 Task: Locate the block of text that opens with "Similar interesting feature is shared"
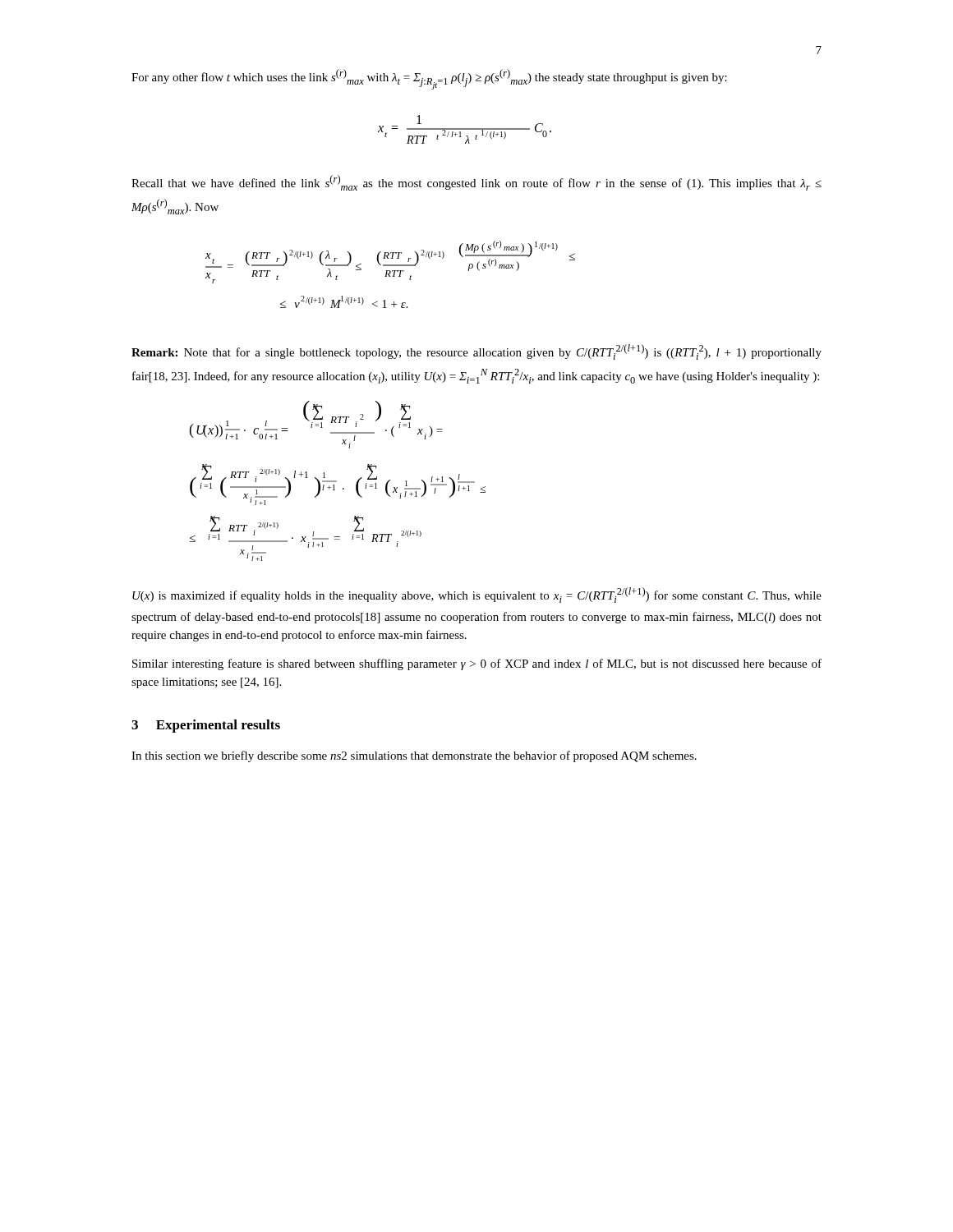[x=476, y=673]
